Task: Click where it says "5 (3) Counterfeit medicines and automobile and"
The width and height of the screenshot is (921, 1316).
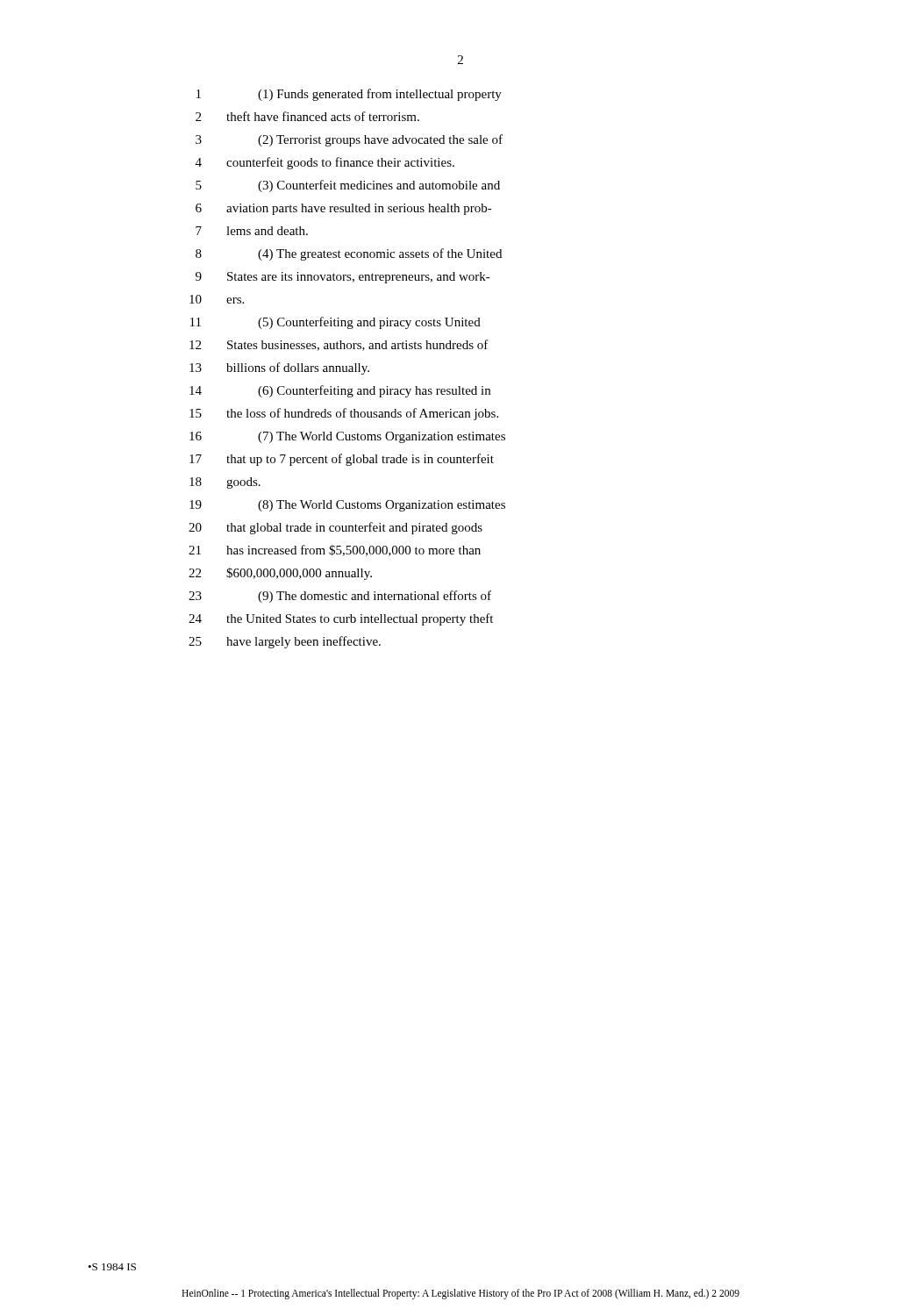Action: coord(496,186)
